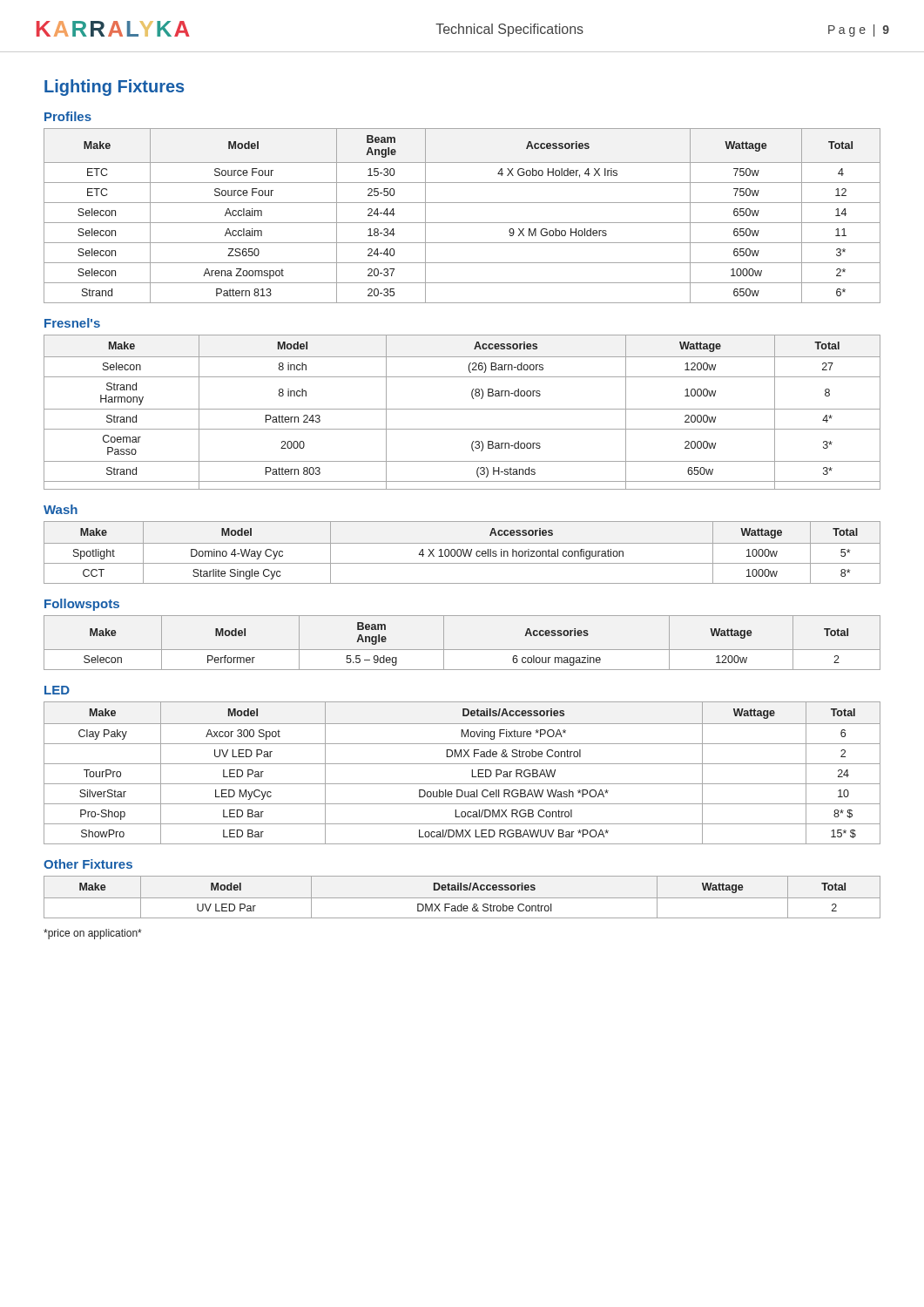The width and height of the screenshot is (924, 1307).
Task: Select the table that reads "6 colour magazine"
Action: pyautogui.click(x=462, y=643)
